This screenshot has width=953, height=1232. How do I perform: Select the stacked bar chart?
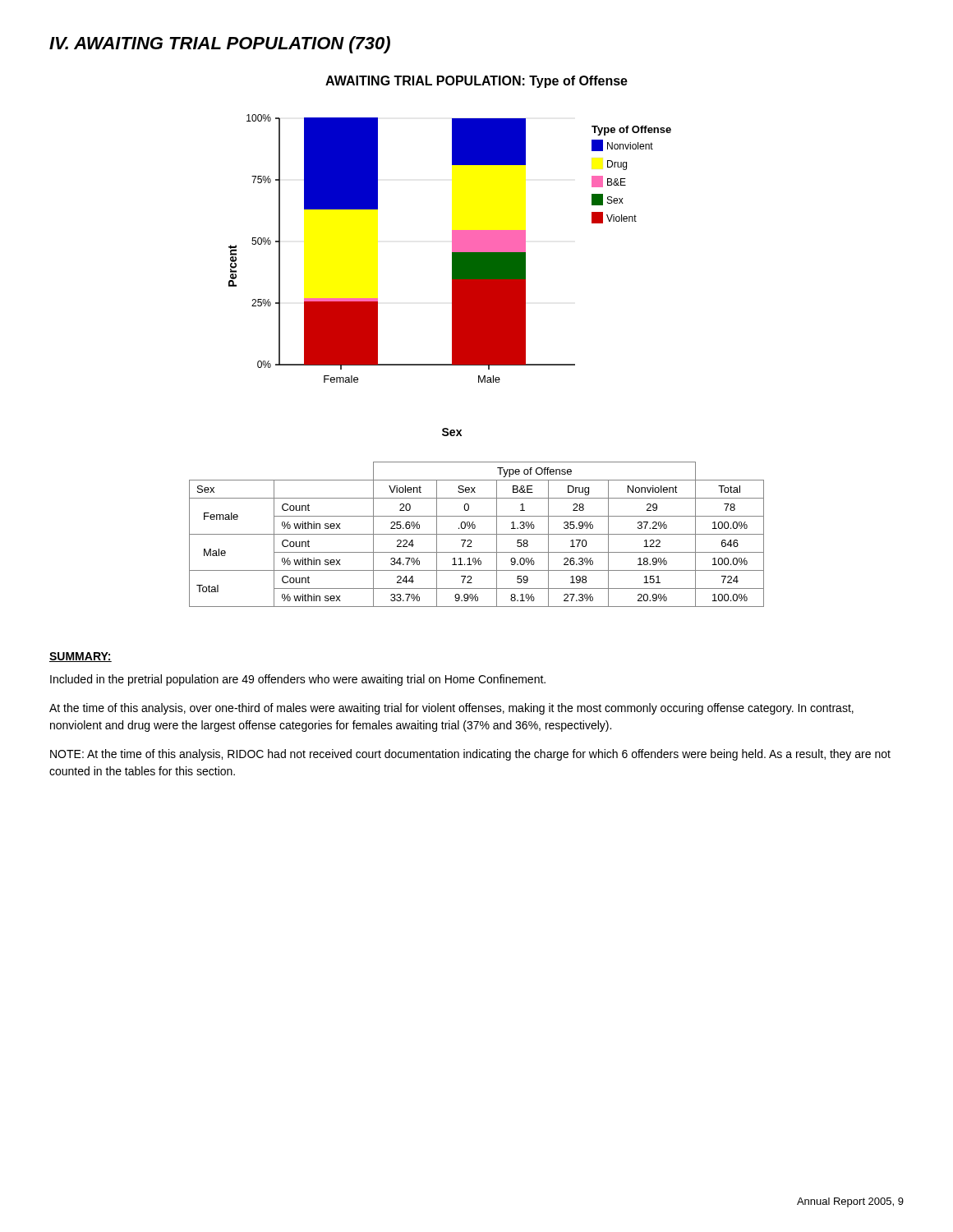[x=476, y=262]
